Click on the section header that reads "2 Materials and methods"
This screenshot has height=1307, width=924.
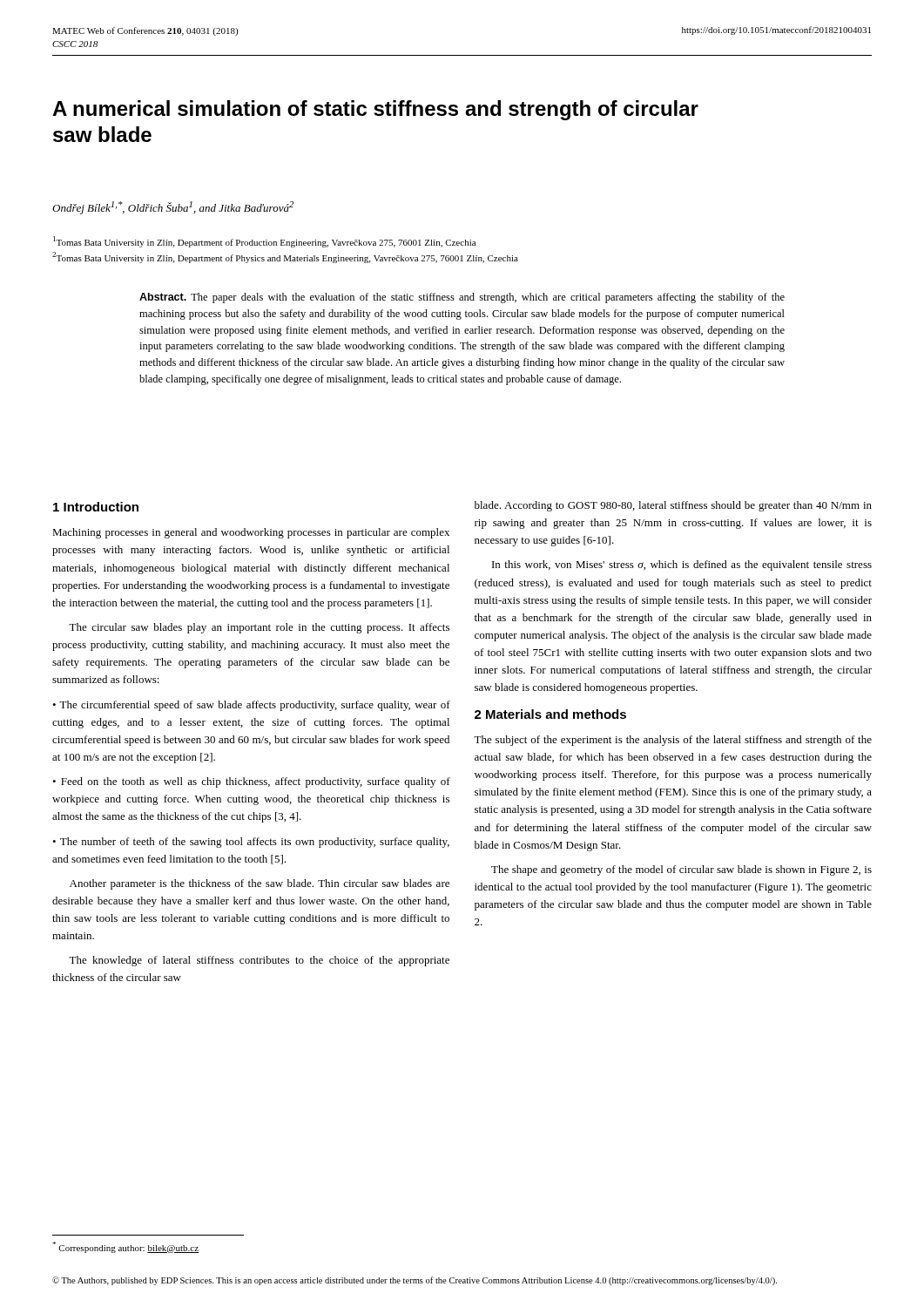point(550,714)
